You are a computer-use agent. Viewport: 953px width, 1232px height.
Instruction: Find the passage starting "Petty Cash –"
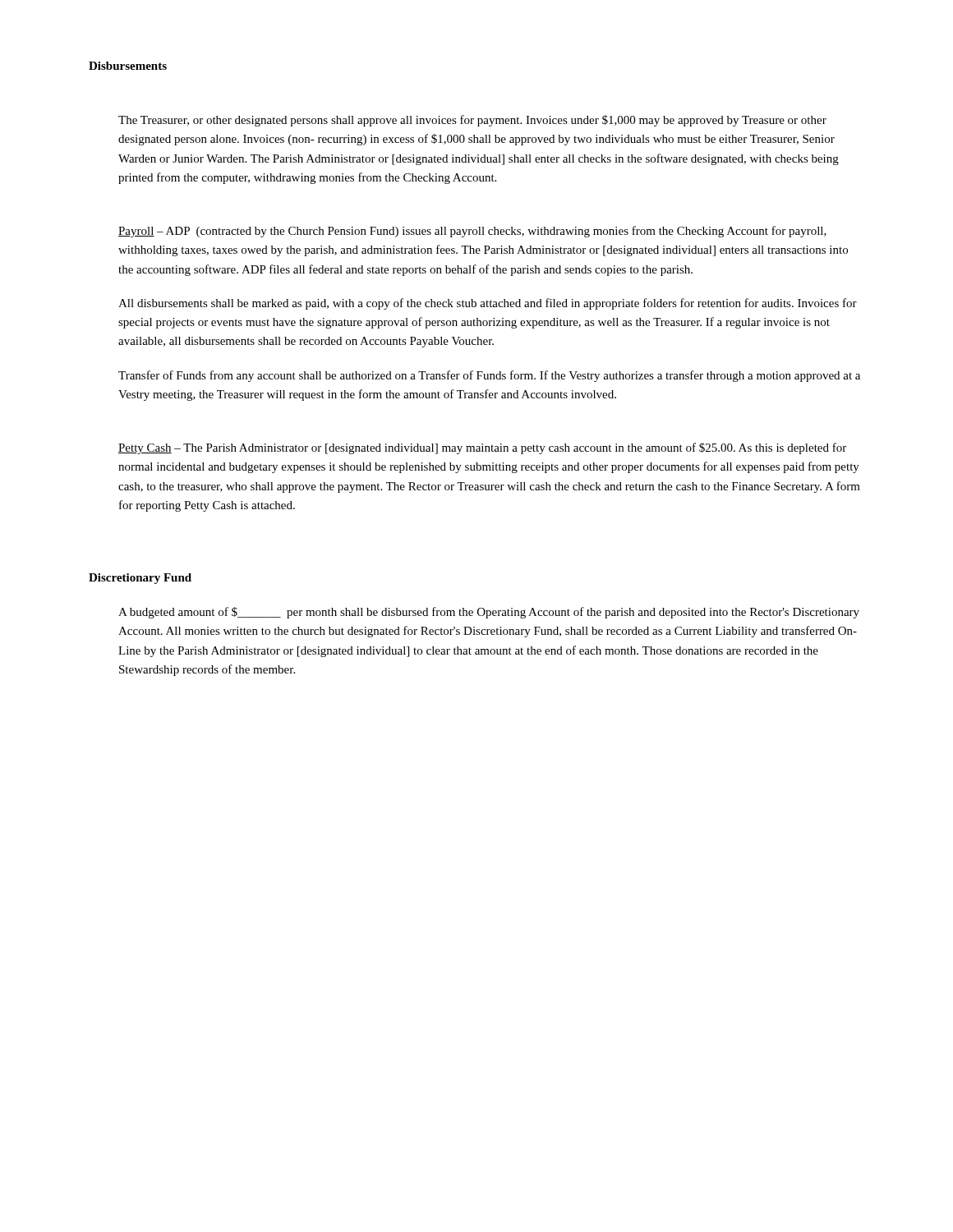489,476
